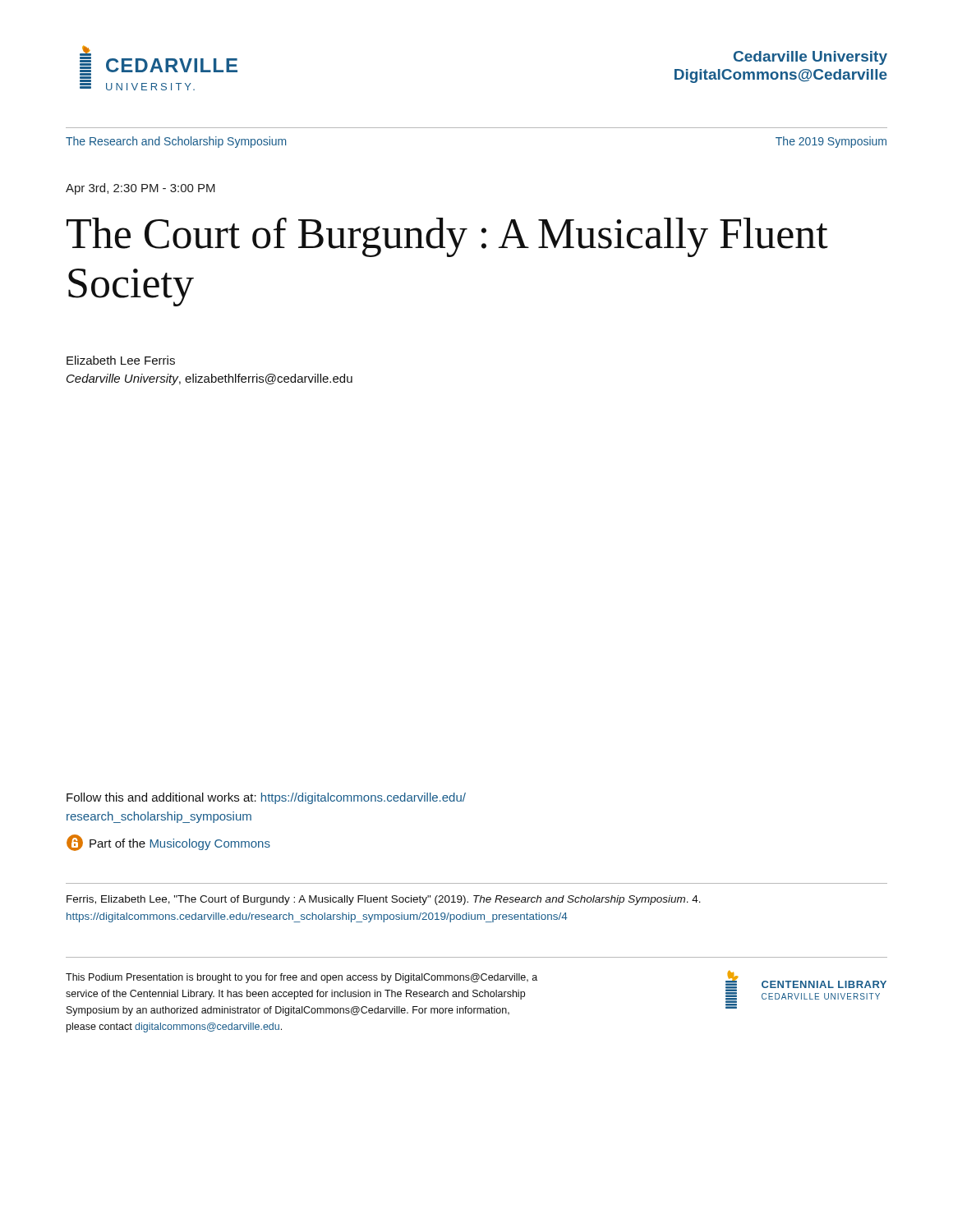Image resolution: width=953 pixels, height=1232 pixels.
Task: Find the passage starting "Apr 3rd, 2:30 PM - 3:00"
Action: 141,188
